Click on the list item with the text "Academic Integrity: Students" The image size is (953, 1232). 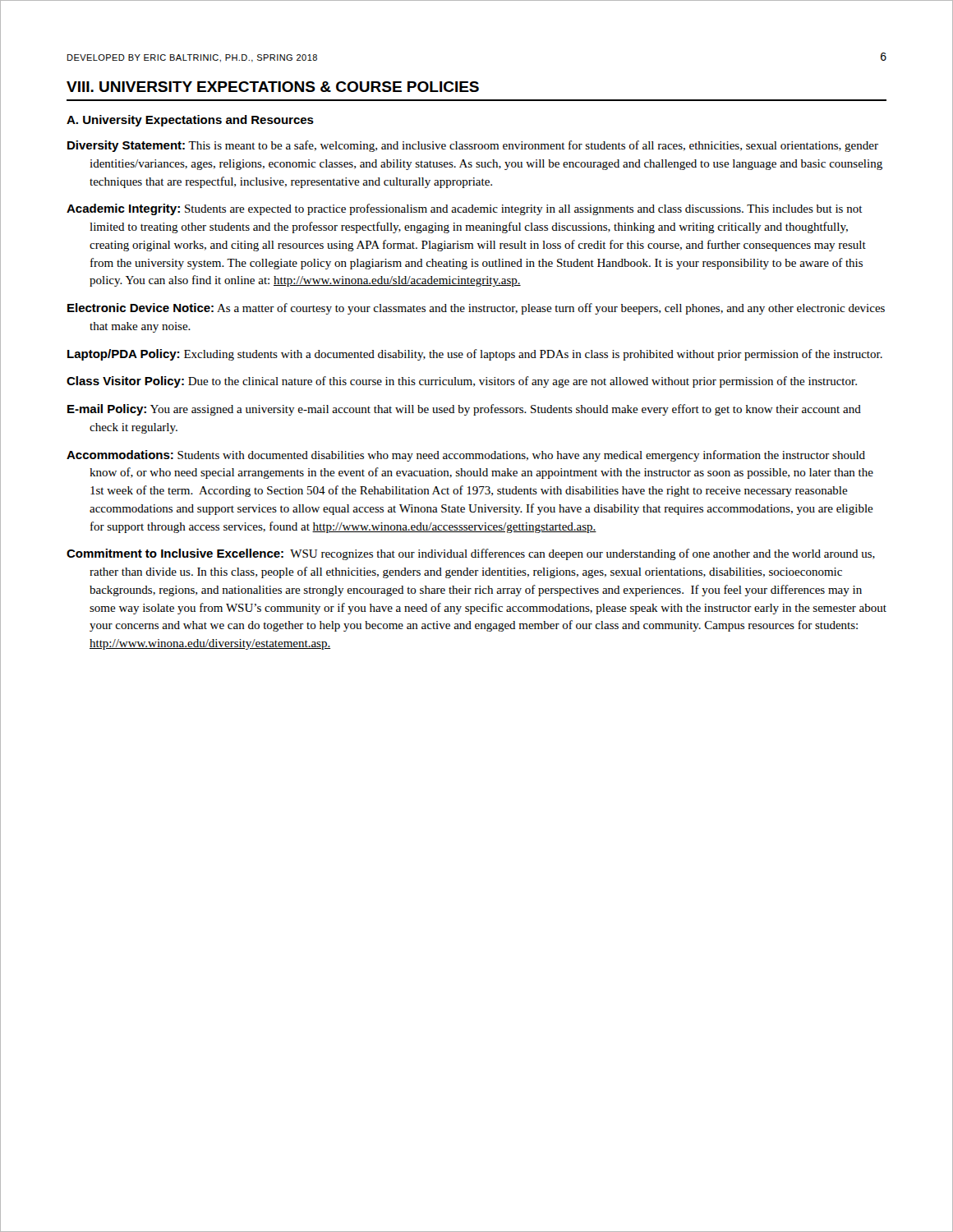point(466,244)
